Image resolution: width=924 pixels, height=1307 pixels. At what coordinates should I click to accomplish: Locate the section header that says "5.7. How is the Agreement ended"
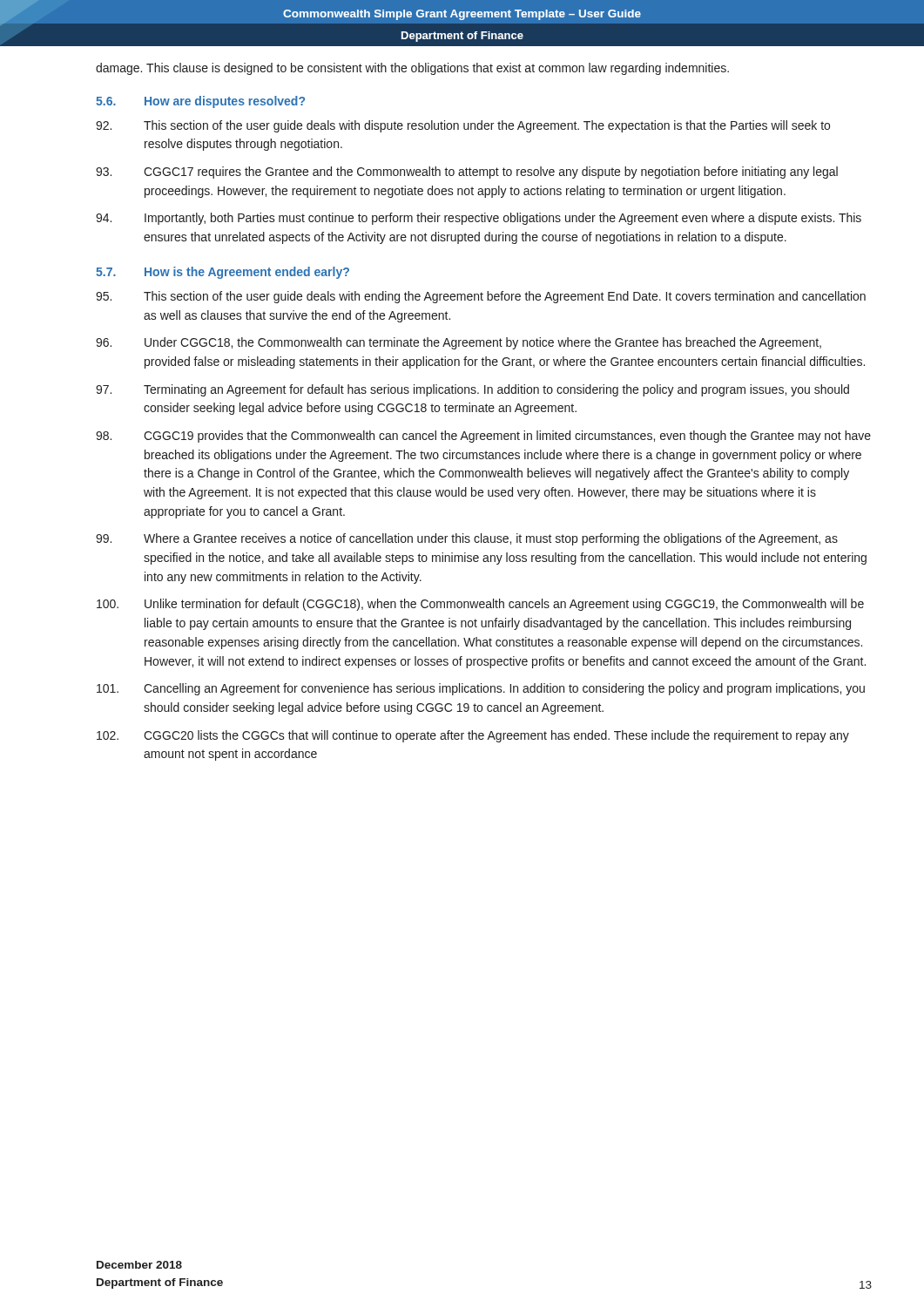click(223, 272)
